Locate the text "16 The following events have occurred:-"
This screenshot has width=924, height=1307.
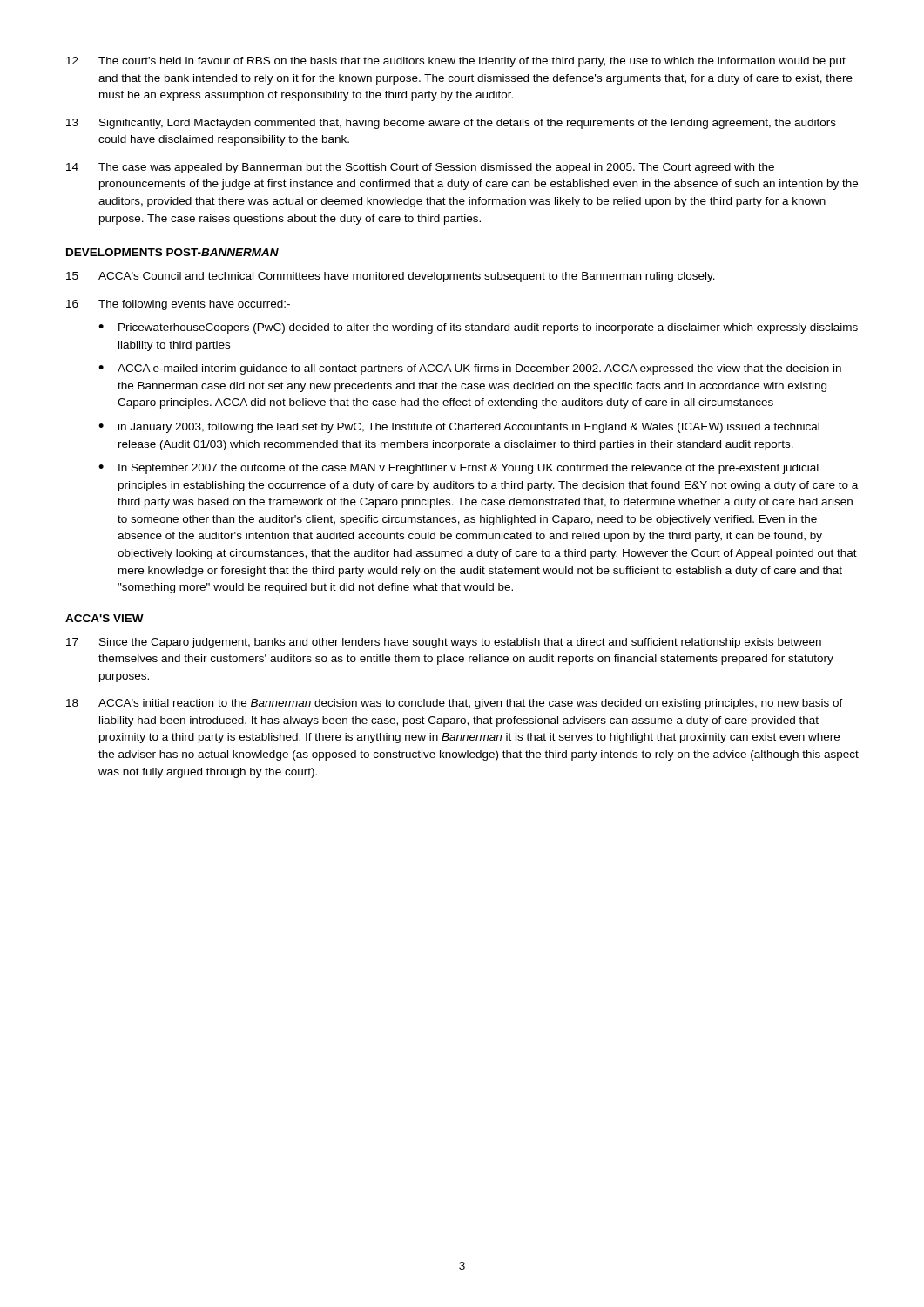[x=178, y=305]
